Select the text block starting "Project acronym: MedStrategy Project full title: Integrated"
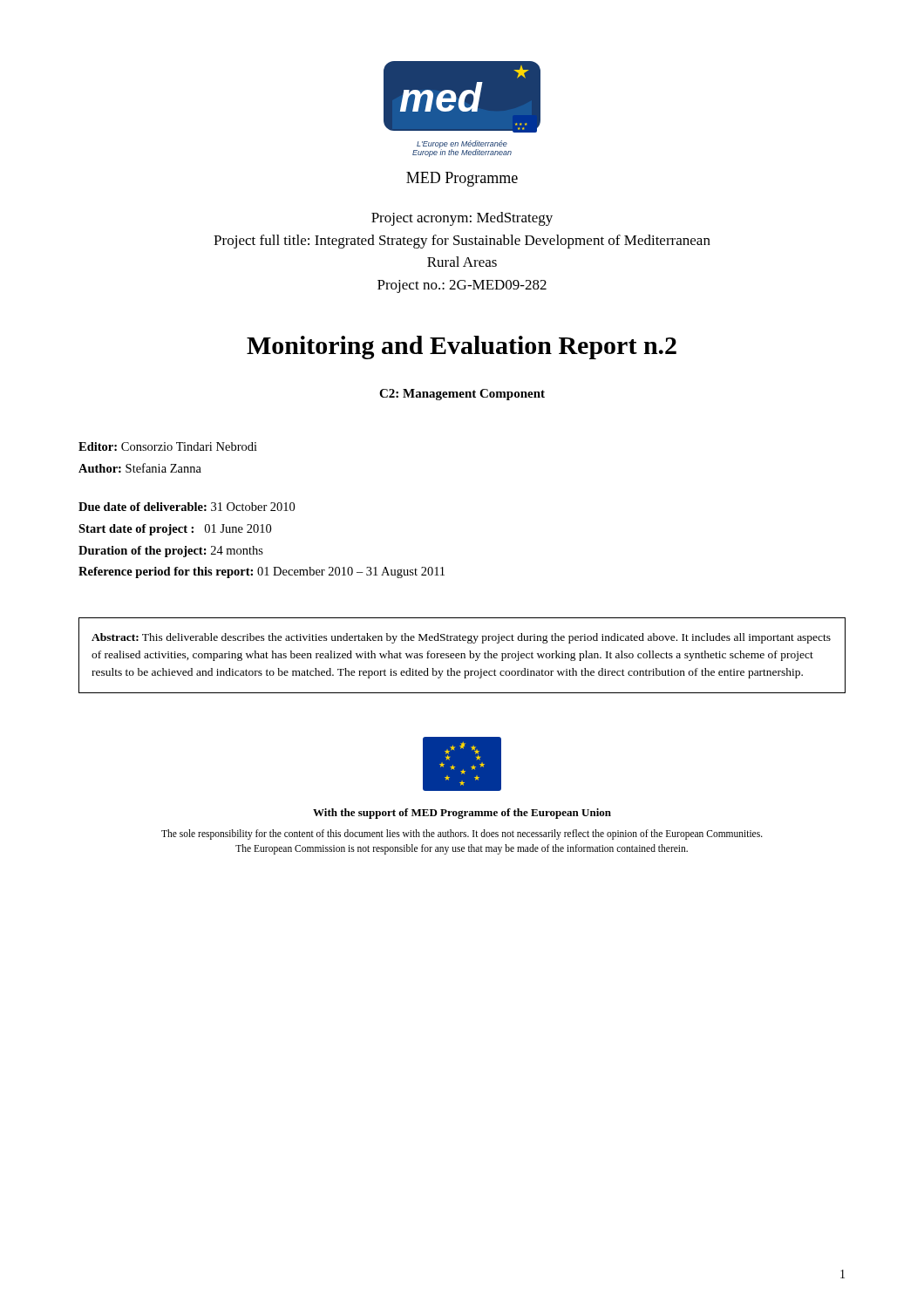The height and width of the screenshot is (1308, 924). coord(462,251)
